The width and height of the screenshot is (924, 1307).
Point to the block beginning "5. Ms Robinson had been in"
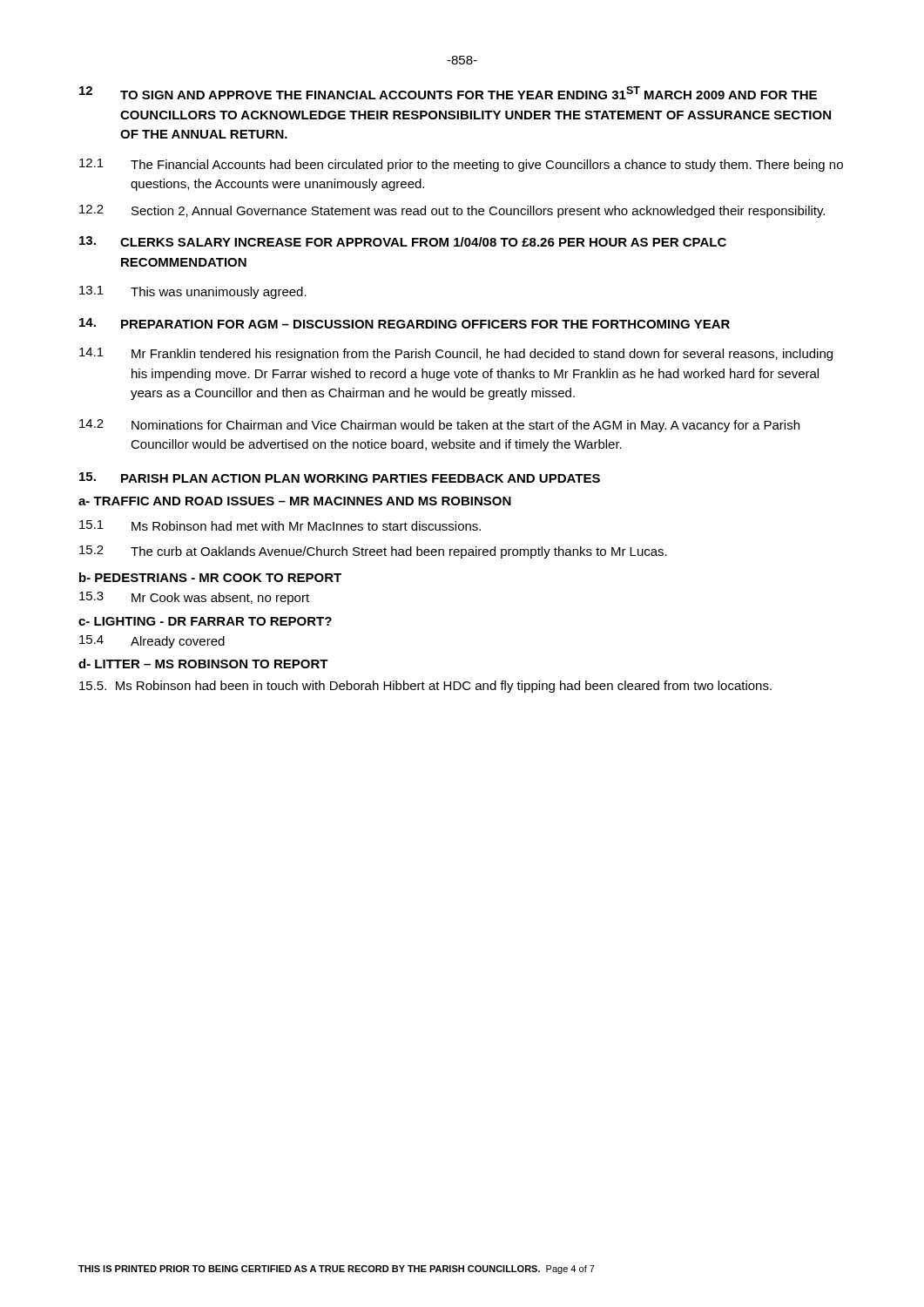point(425,685)
